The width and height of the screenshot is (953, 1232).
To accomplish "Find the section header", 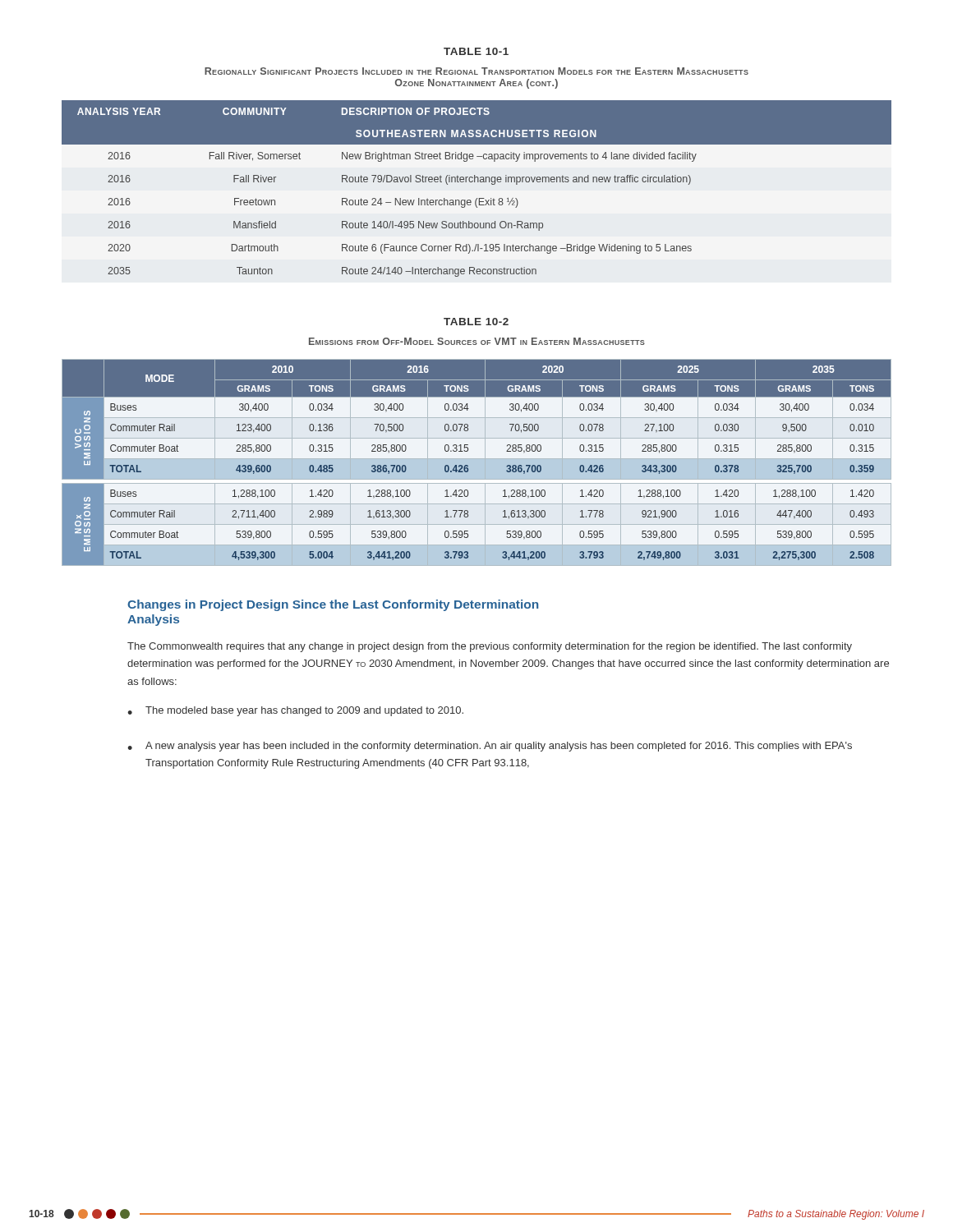I will tap(333, 612).
